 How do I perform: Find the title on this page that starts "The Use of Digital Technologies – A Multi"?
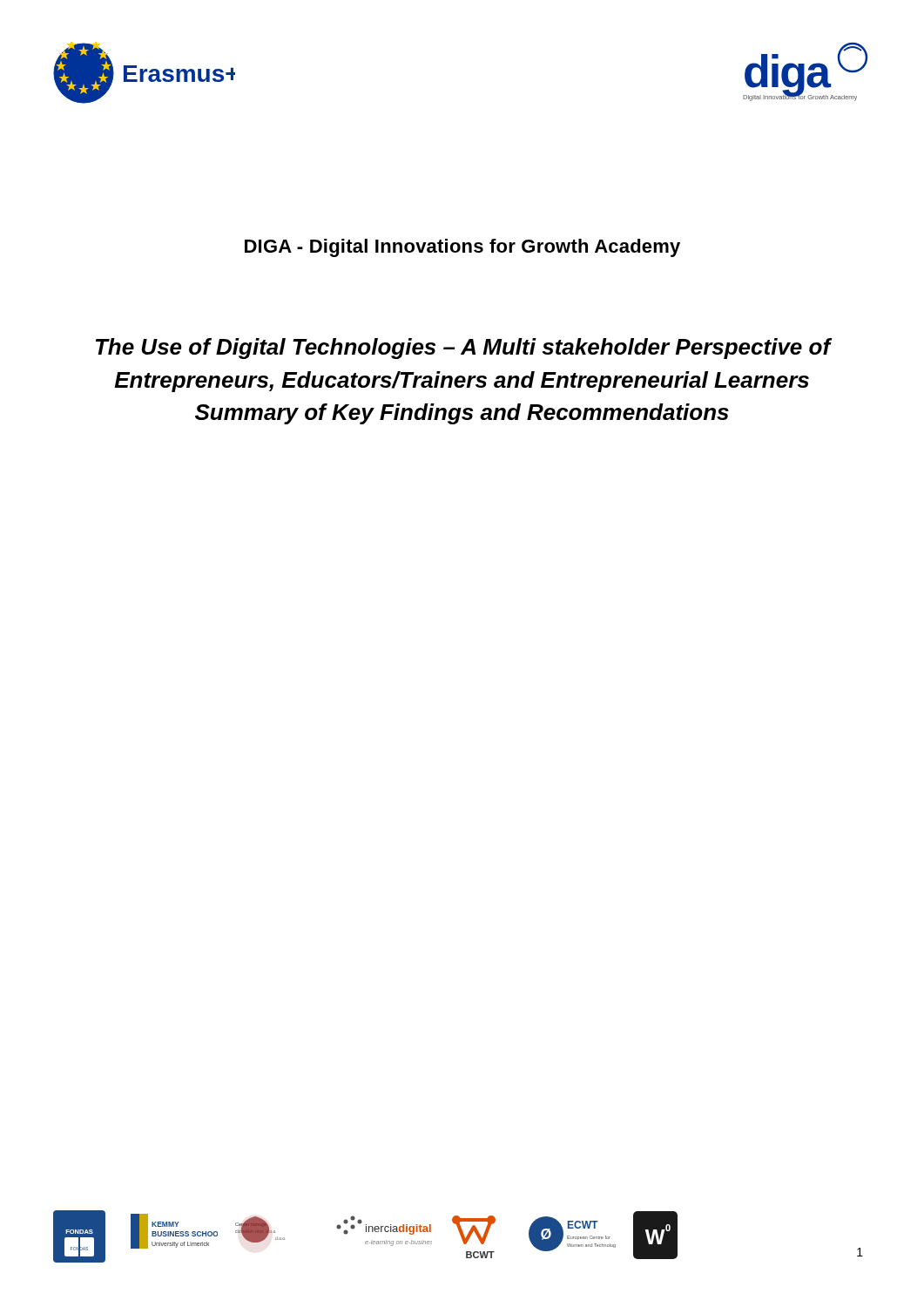[x=462, y=380]
